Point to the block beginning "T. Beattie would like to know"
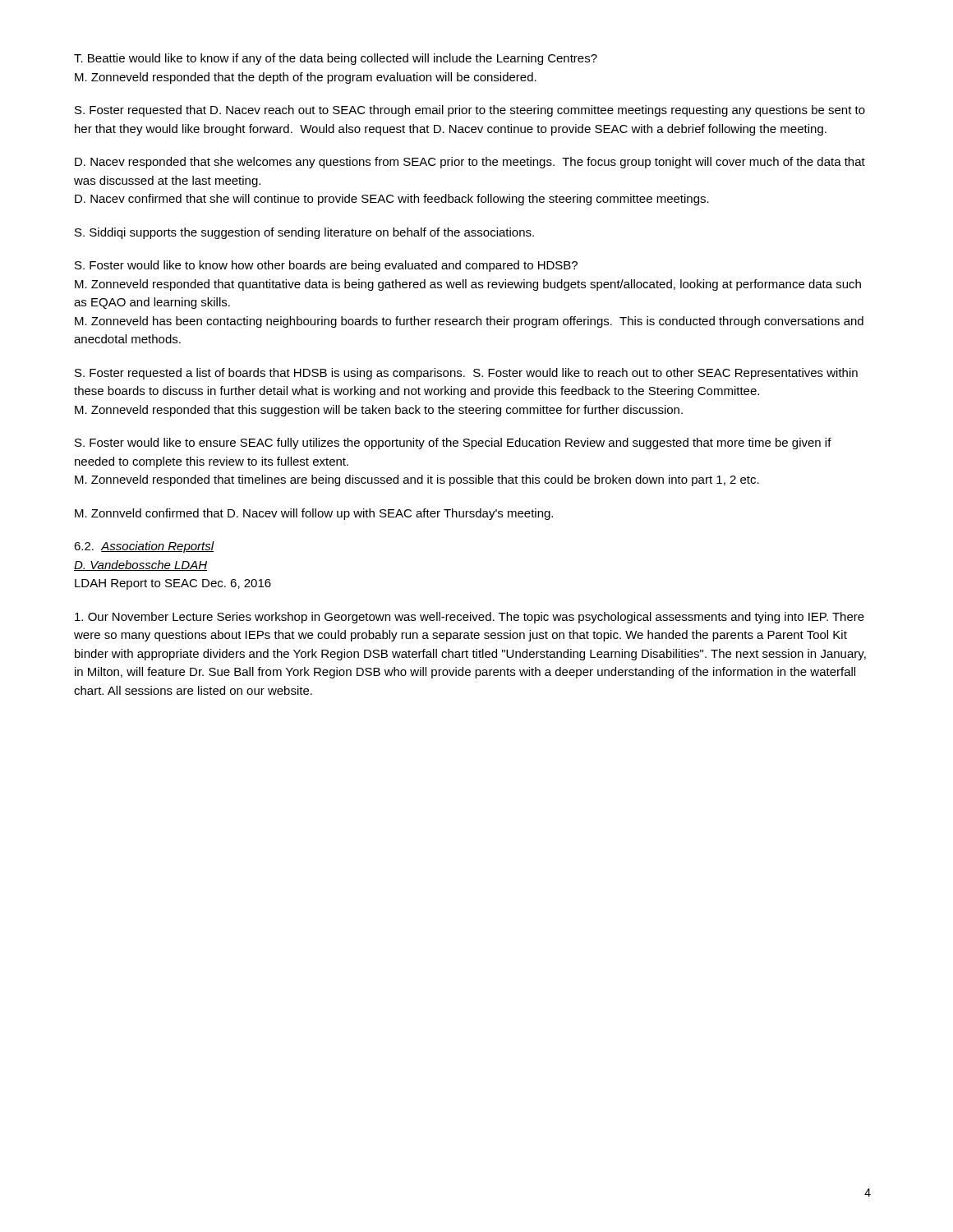 click(336, 67)
